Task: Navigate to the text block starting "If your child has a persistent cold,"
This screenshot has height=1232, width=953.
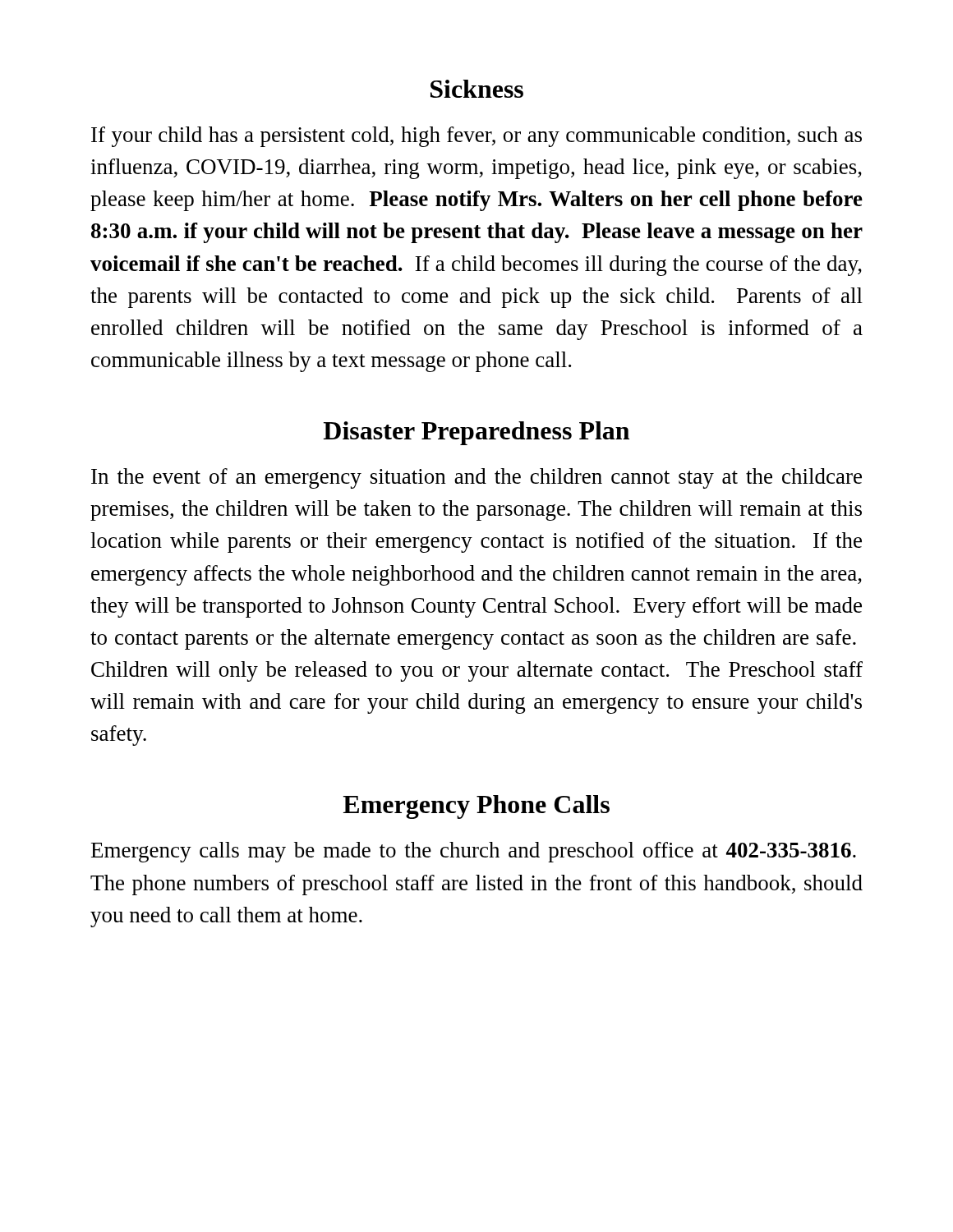Action: (x=476, y=247)
